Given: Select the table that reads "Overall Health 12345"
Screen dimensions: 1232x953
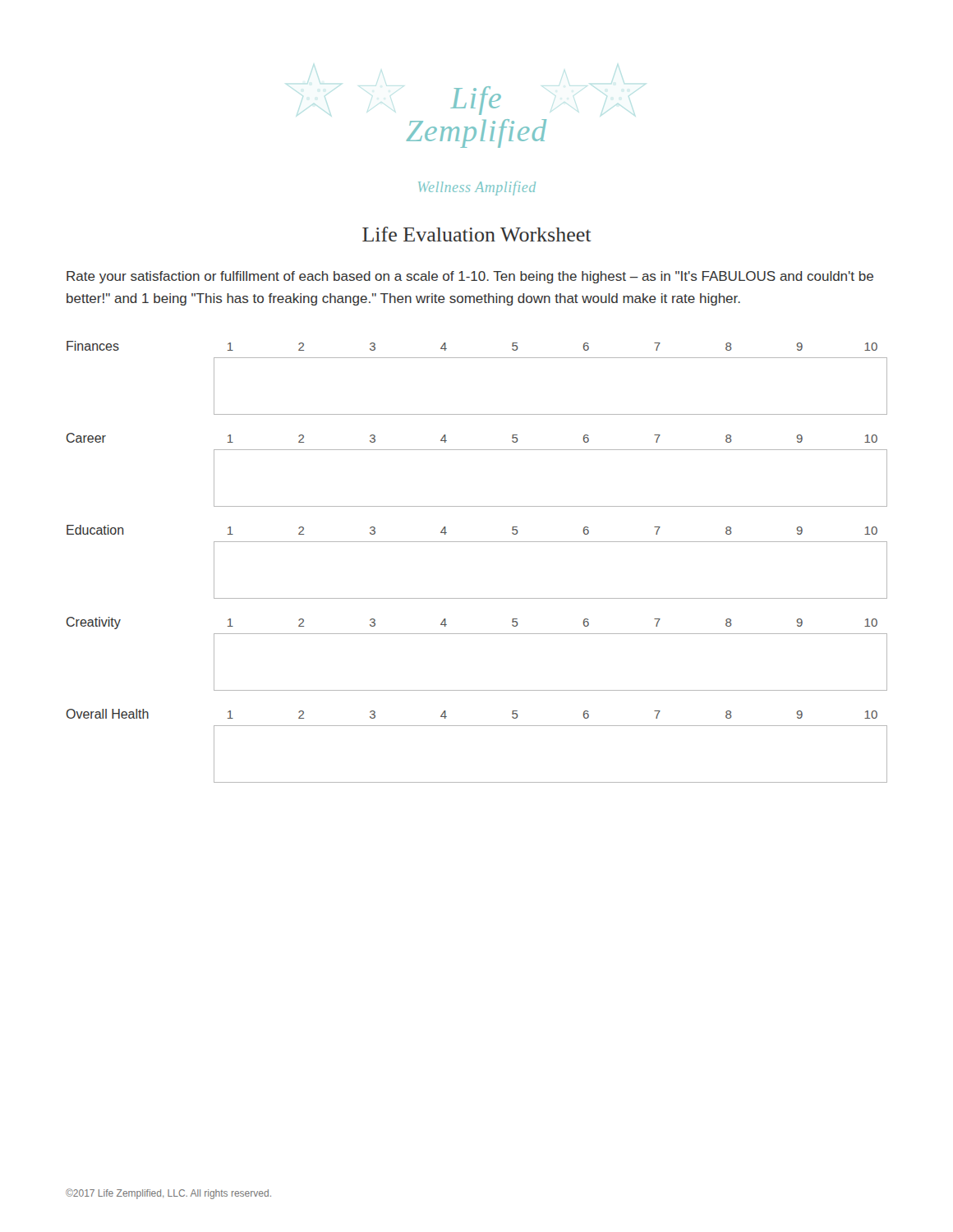Looking at the screenshot, I should click(x=476, y=745).
